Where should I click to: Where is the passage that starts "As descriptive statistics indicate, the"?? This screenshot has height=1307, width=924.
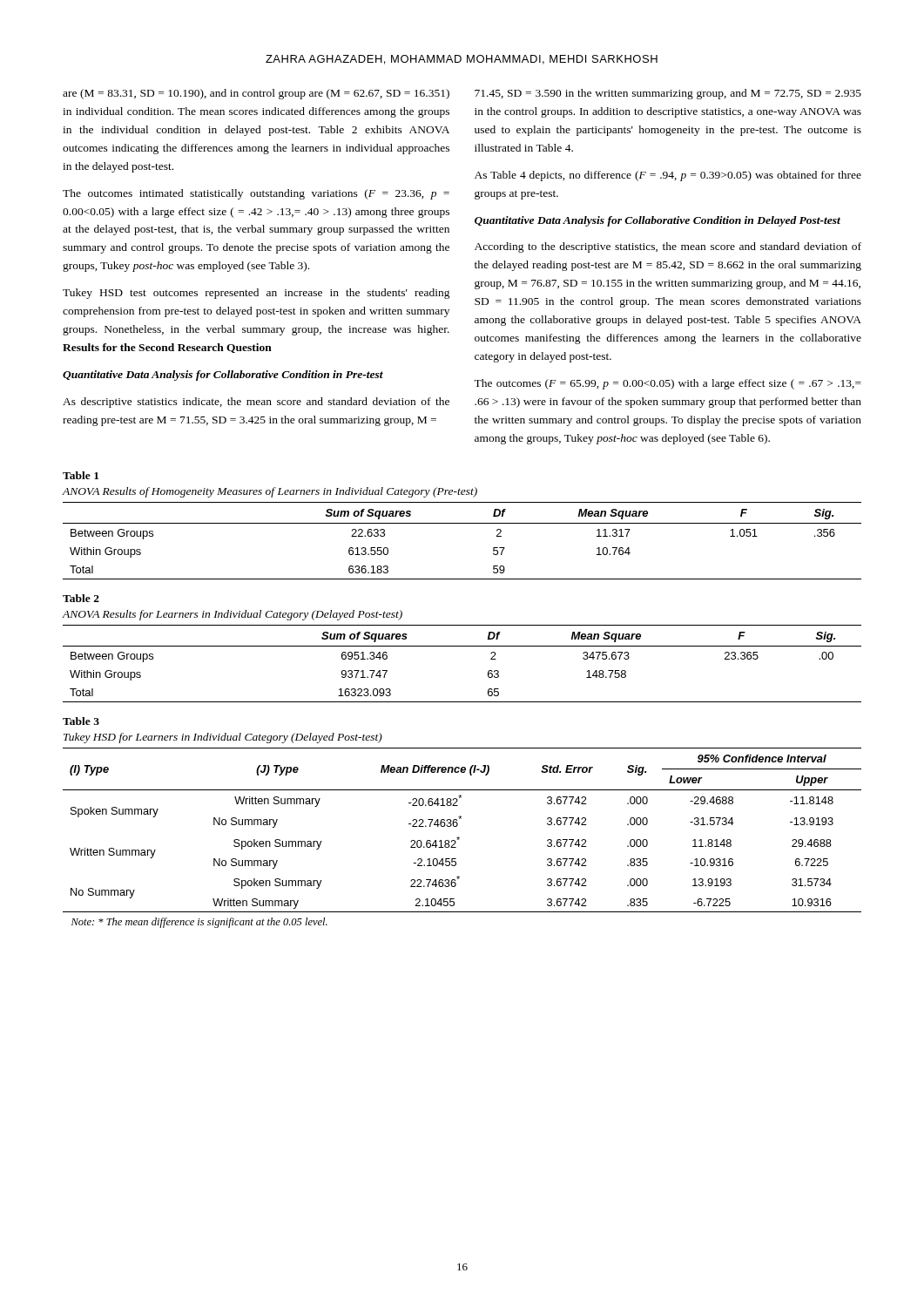(x=256, y=410)
